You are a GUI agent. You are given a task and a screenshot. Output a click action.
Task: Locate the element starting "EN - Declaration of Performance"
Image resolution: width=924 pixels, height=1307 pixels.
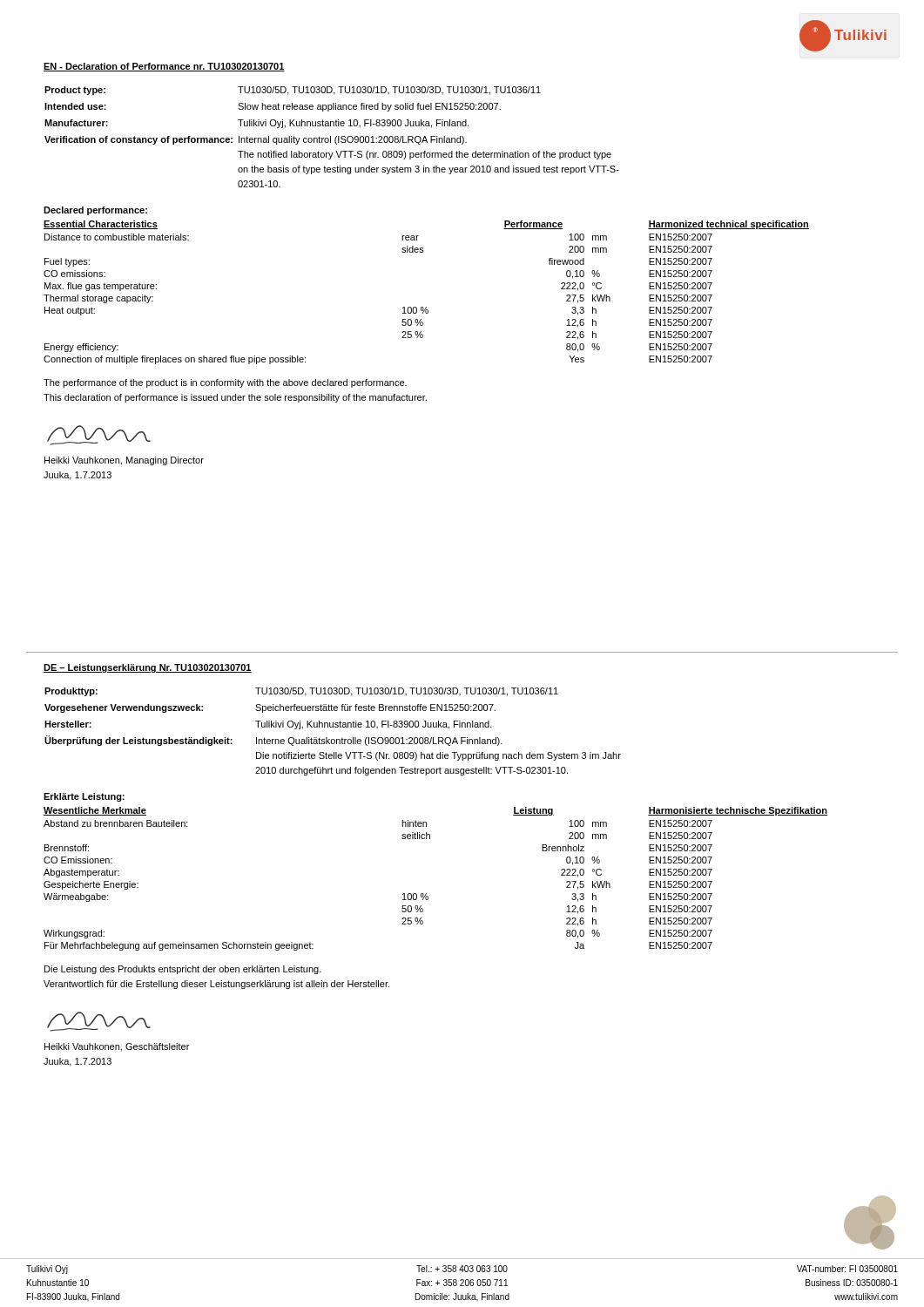click(164, 66)
